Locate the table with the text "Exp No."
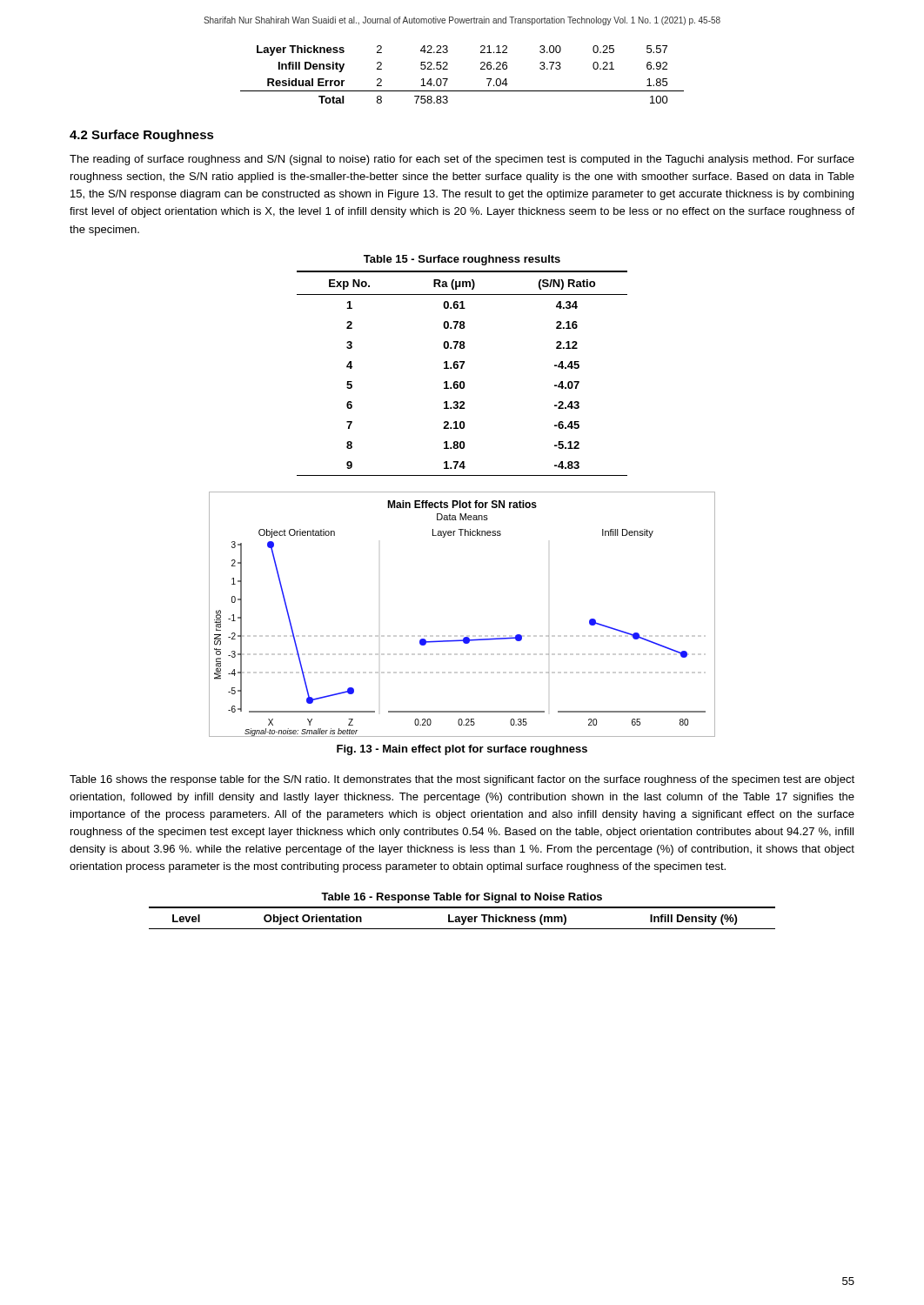The height and width of the screenshot is (1305, 924). pos(462,373)
